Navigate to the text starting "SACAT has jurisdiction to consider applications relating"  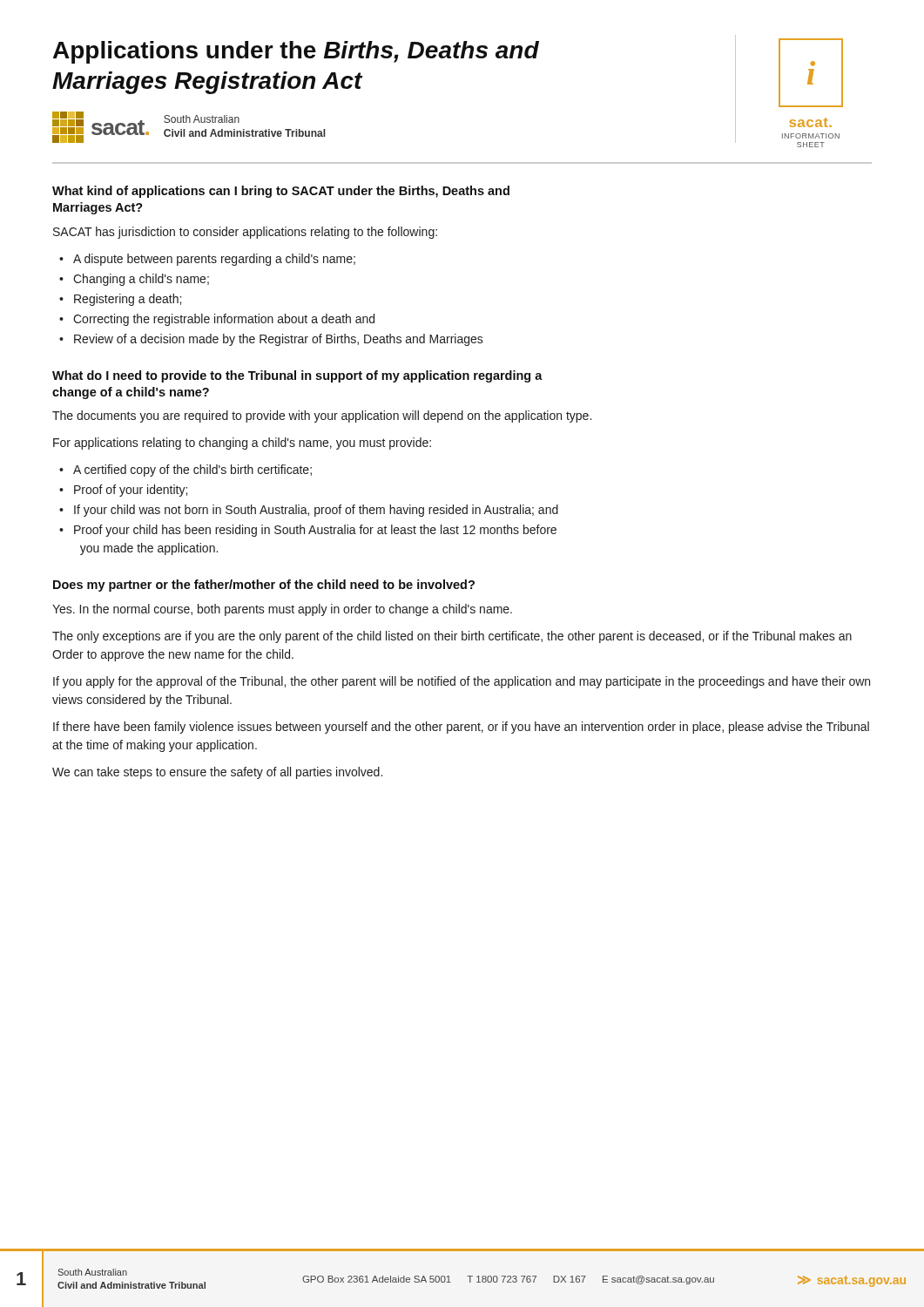pyautogui.click(x=245, y=232)
